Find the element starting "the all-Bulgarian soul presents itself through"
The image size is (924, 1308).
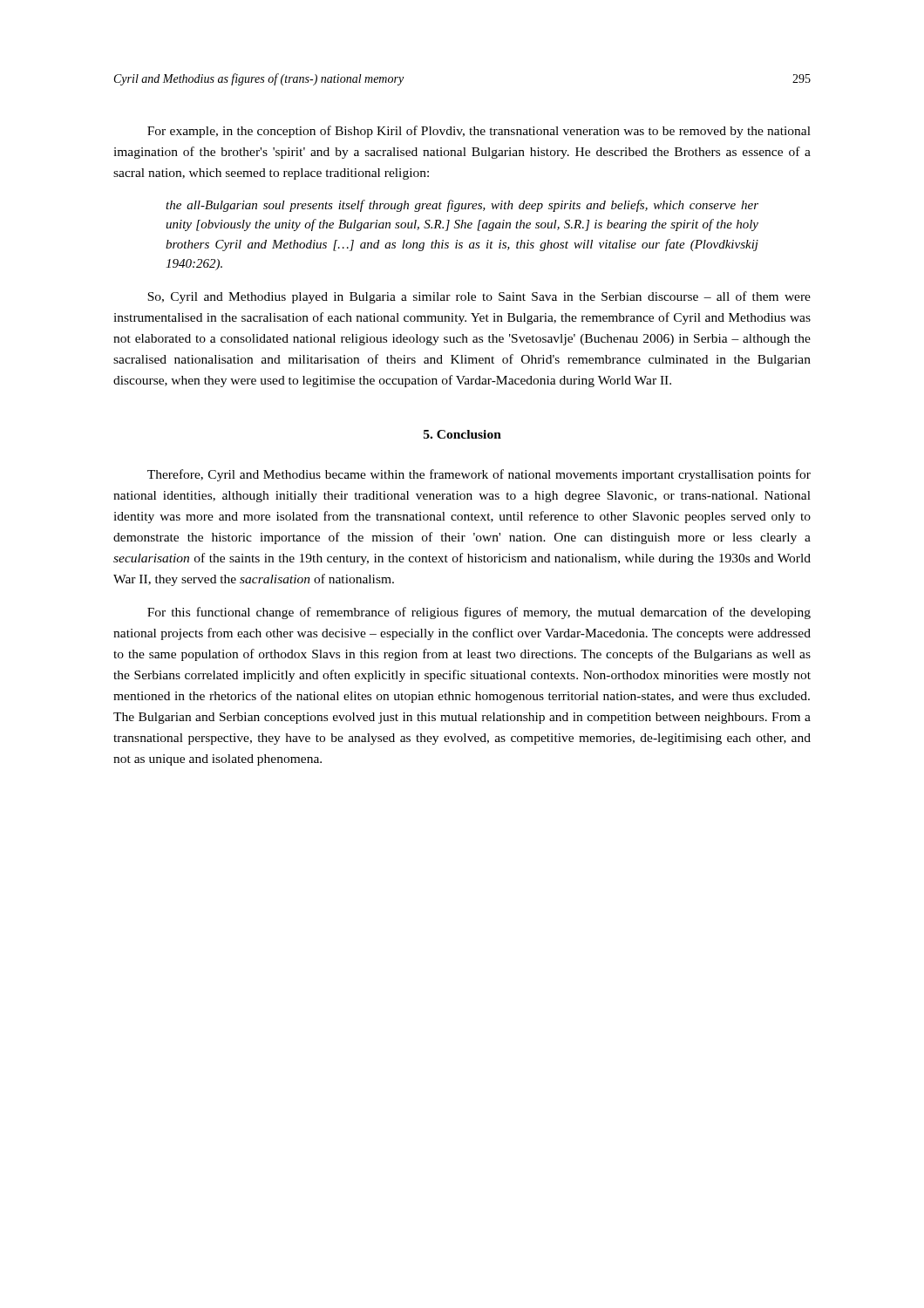pyautogui.click(x=462, y=234)
